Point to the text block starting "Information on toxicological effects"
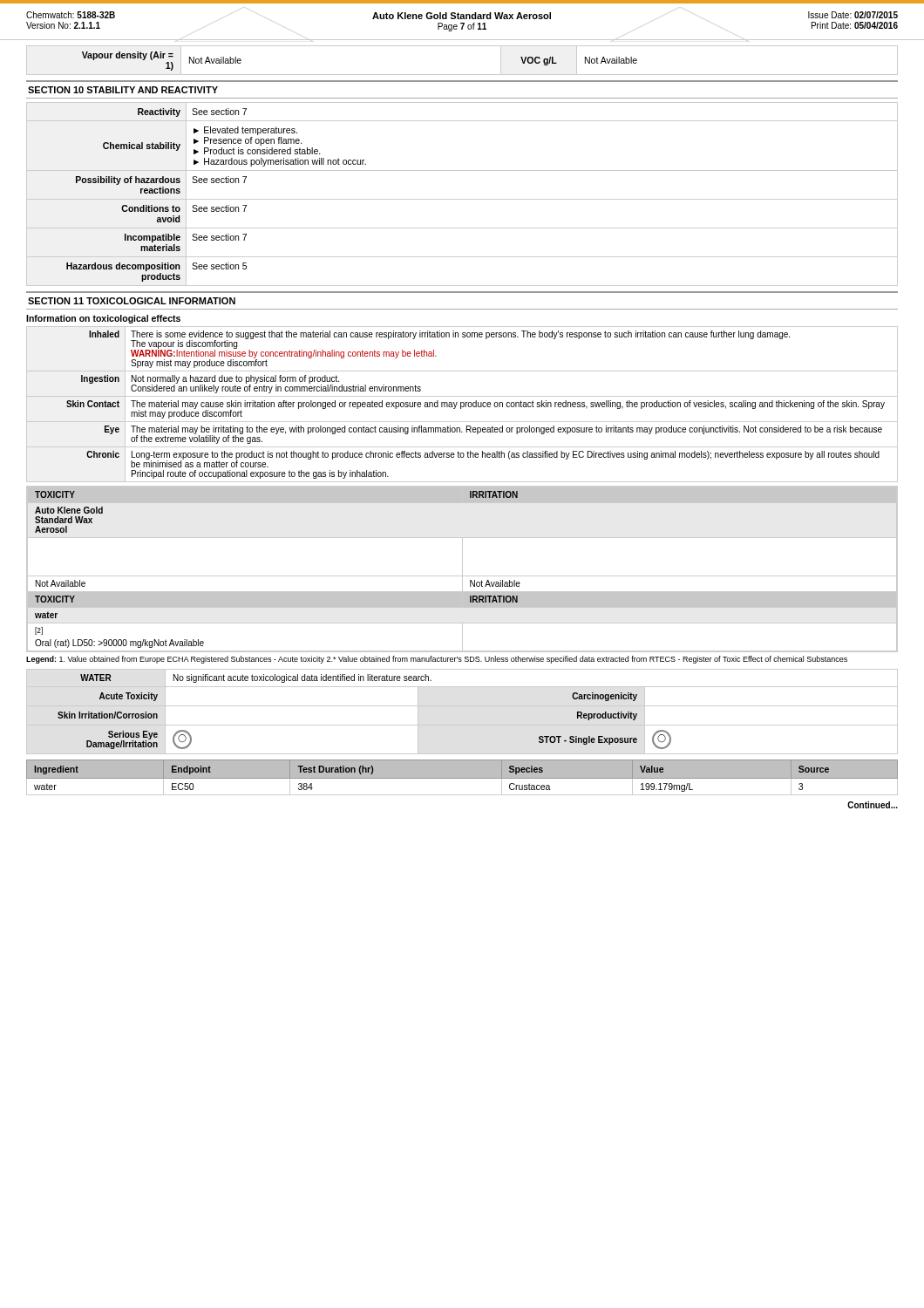The width and height of the screenshot is (924, 1308). [103, 318]
